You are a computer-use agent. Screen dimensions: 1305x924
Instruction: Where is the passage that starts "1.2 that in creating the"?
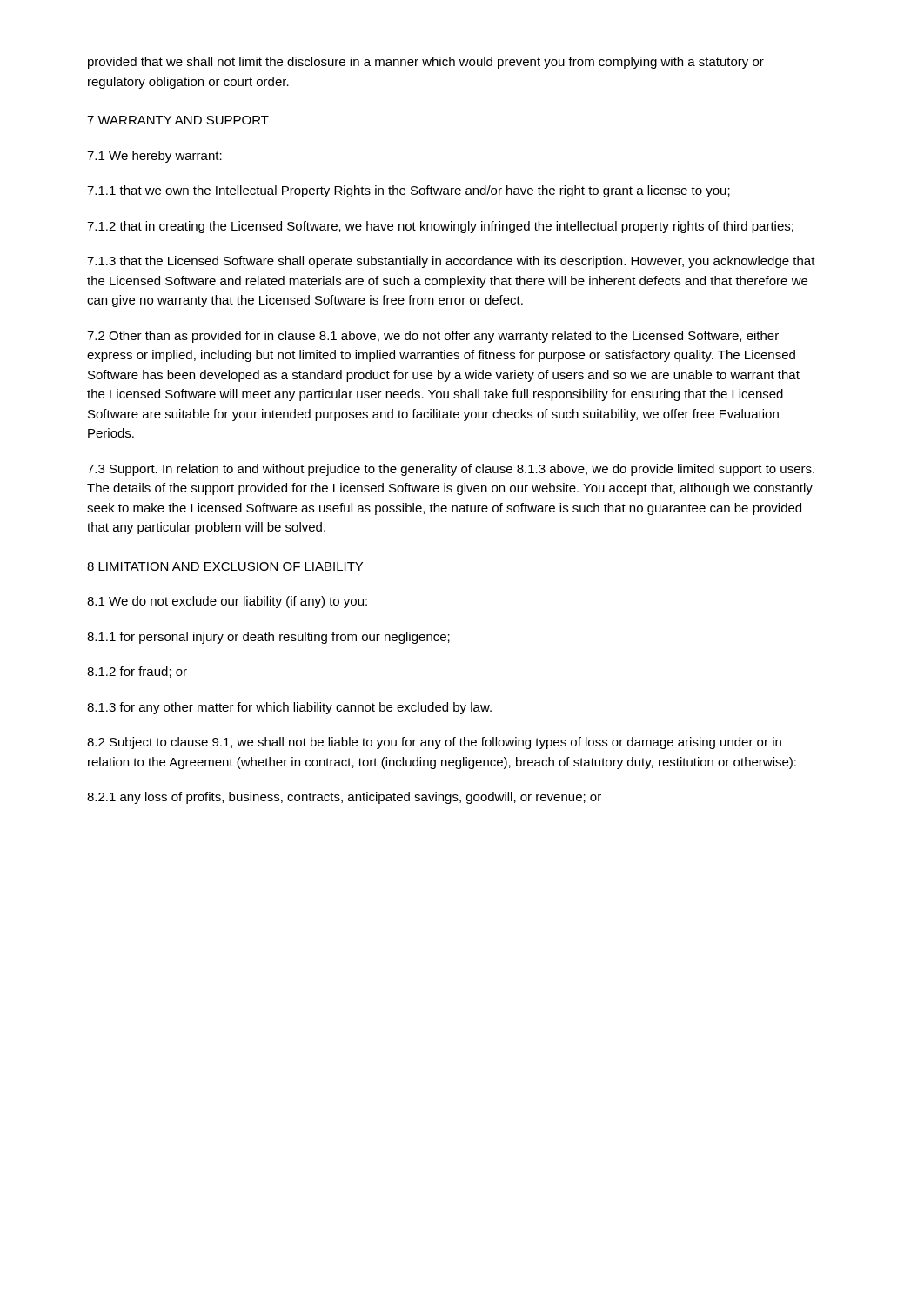[x=441, y=225]
